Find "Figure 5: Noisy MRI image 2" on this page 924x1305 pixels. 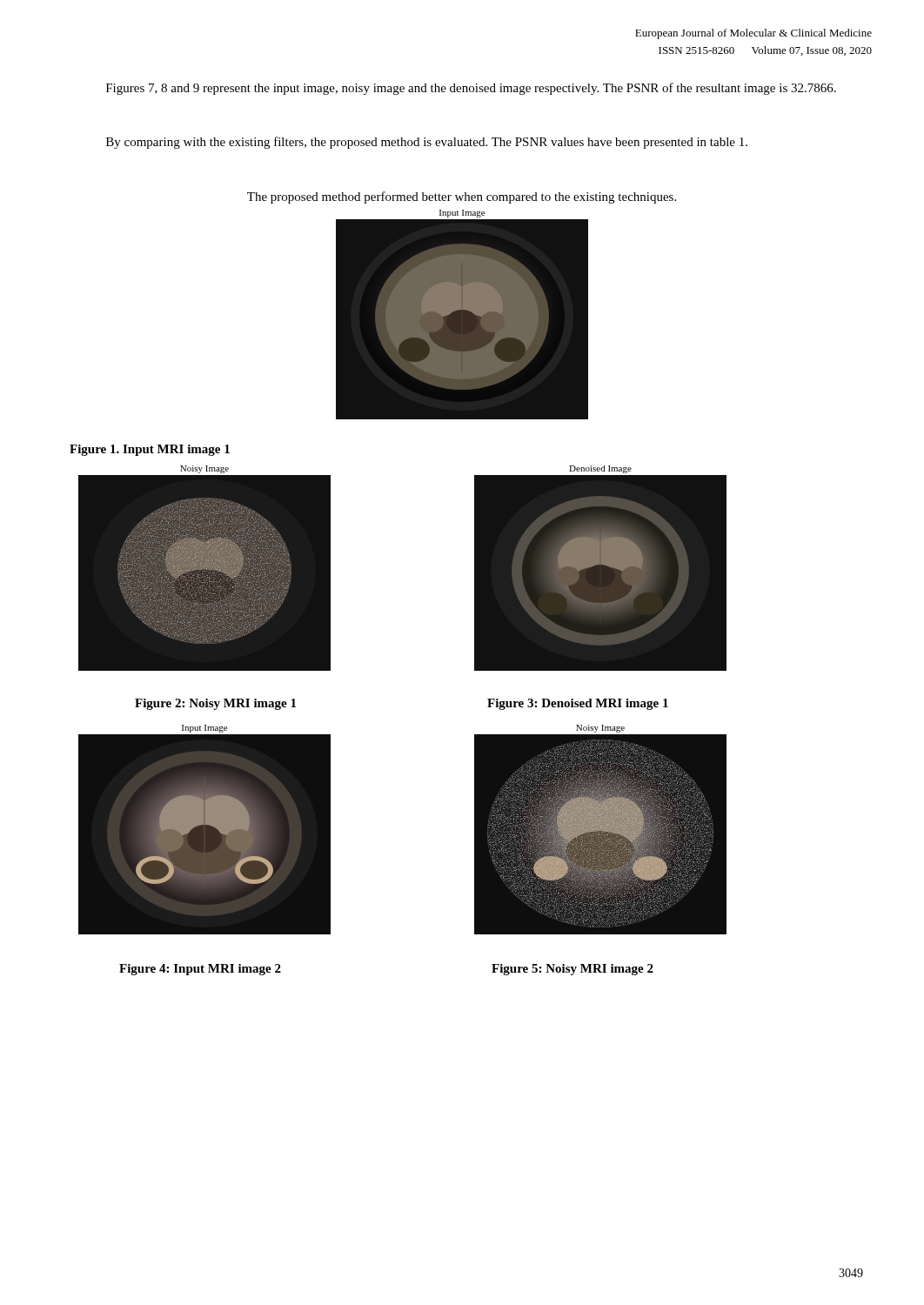pos(572,968)
